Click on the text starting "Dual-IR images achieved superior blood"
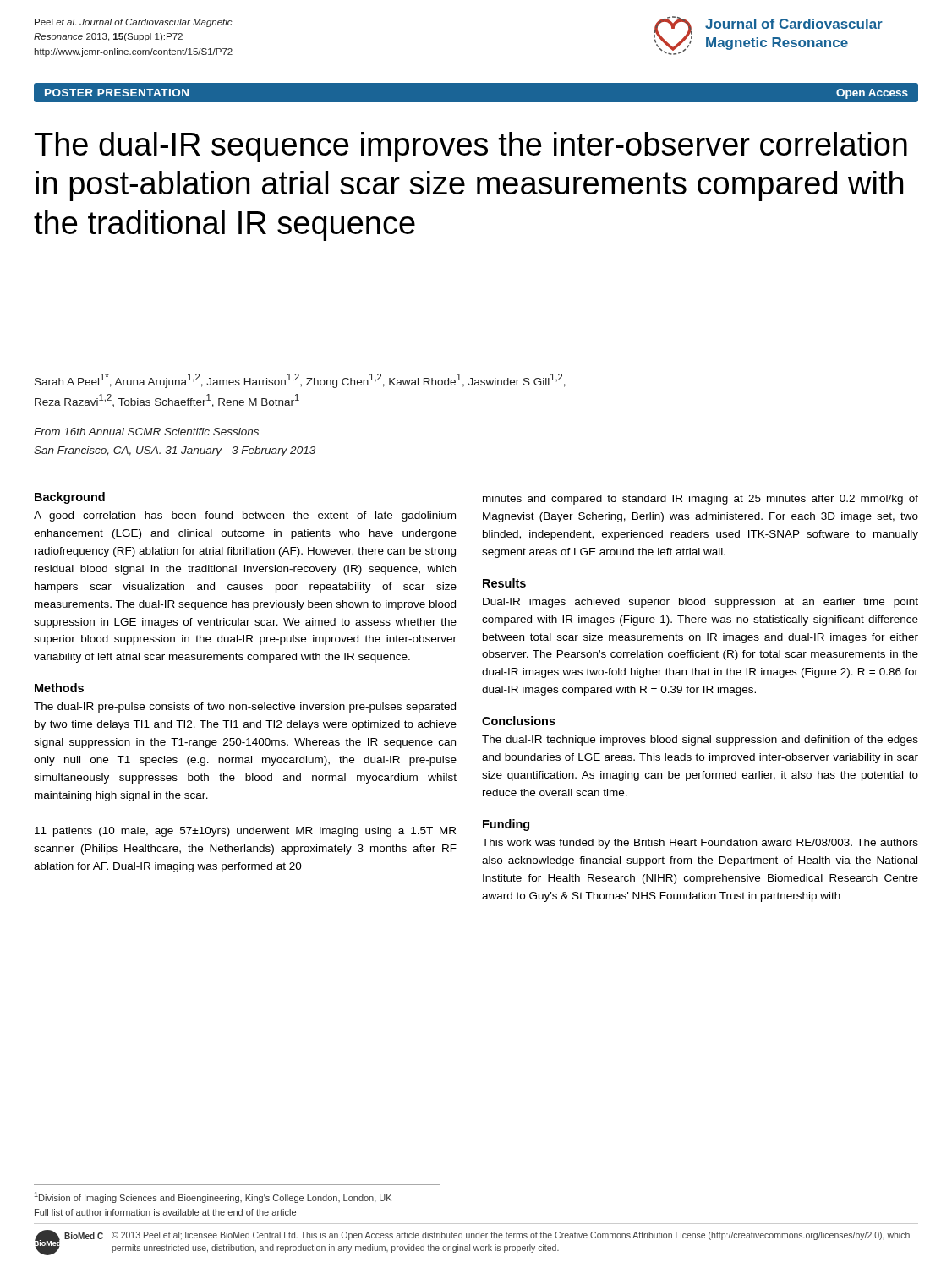This screenshot has width=952, height=1268. 700,645
